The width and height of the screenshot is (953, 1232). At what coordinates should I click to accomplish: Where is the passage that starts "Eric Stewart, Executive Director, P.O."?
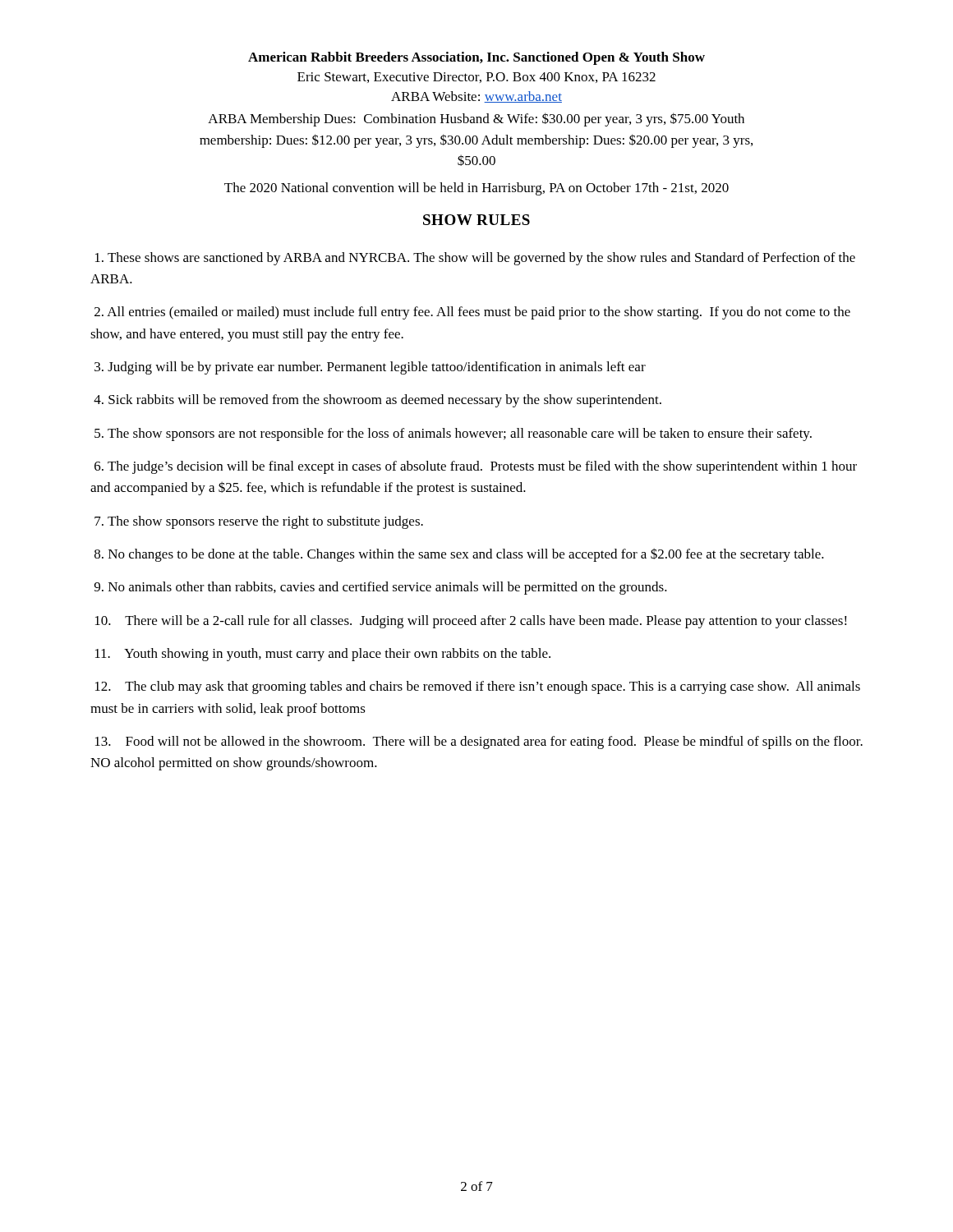pyautogui.click(x=476, y=77)
